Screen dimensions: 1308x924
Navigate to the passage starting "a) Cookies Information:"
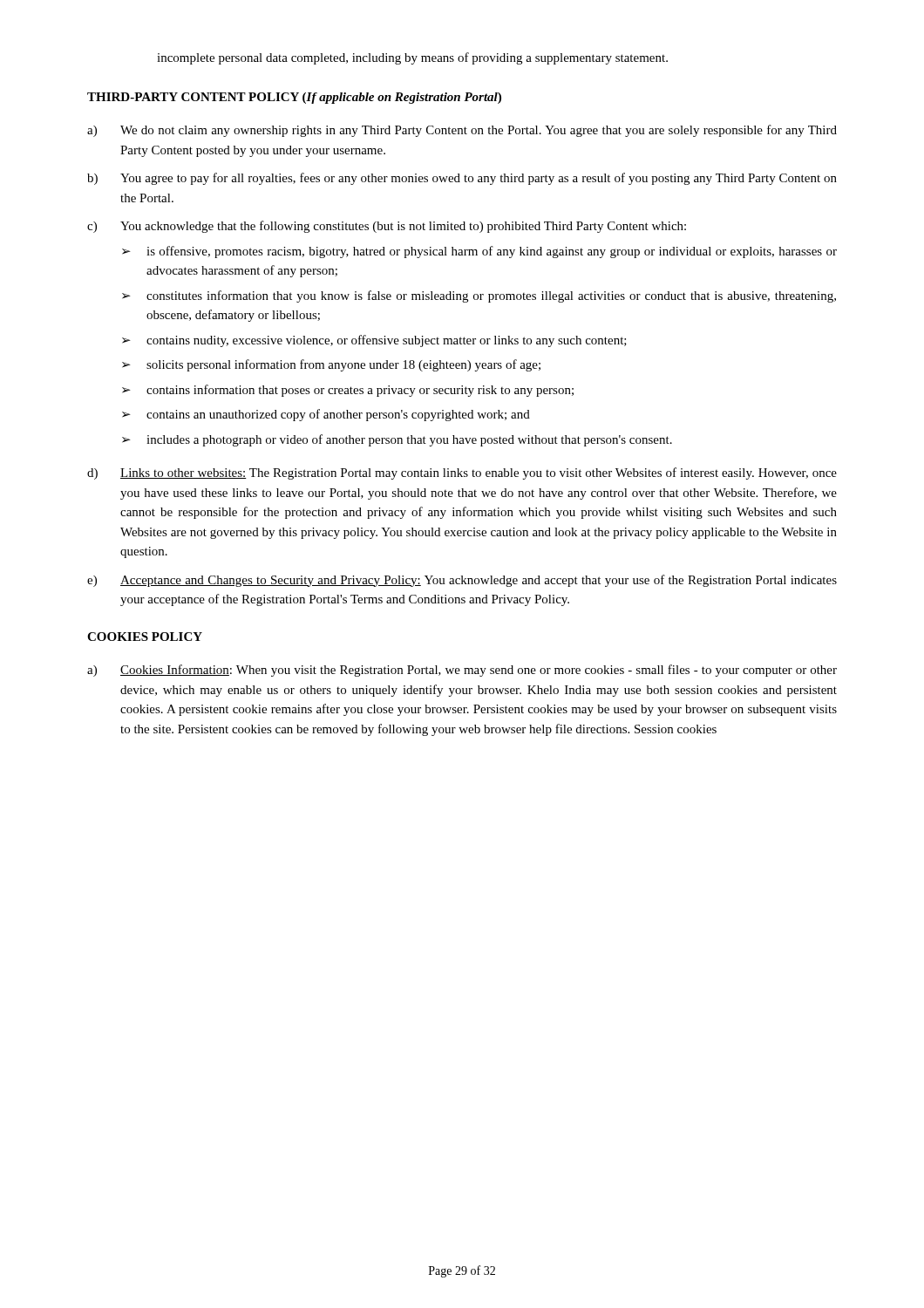click(x=462, y=699)
